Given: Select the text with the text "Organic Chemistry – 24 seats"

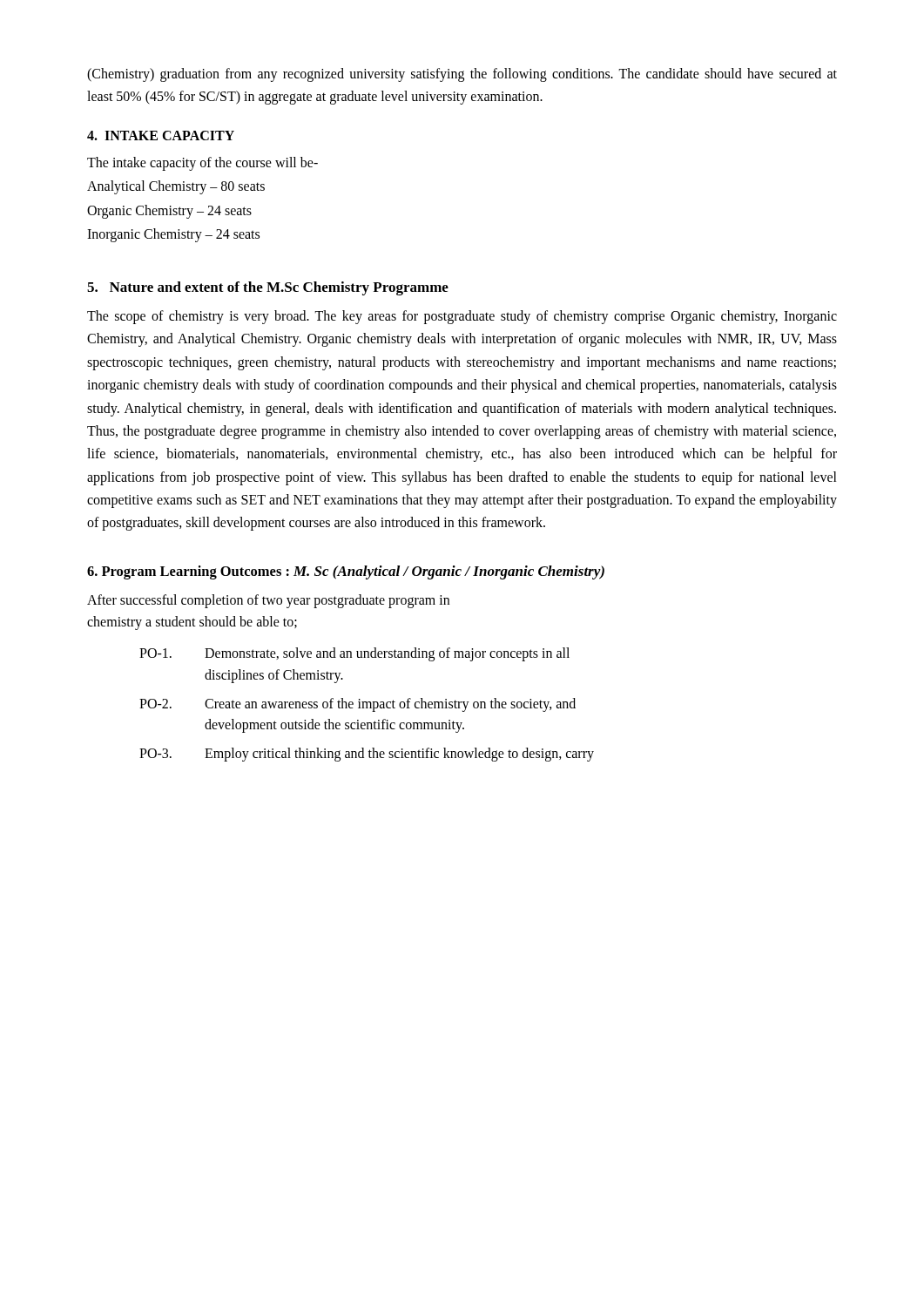Looking at the screenshot, I should coord(169,210).
